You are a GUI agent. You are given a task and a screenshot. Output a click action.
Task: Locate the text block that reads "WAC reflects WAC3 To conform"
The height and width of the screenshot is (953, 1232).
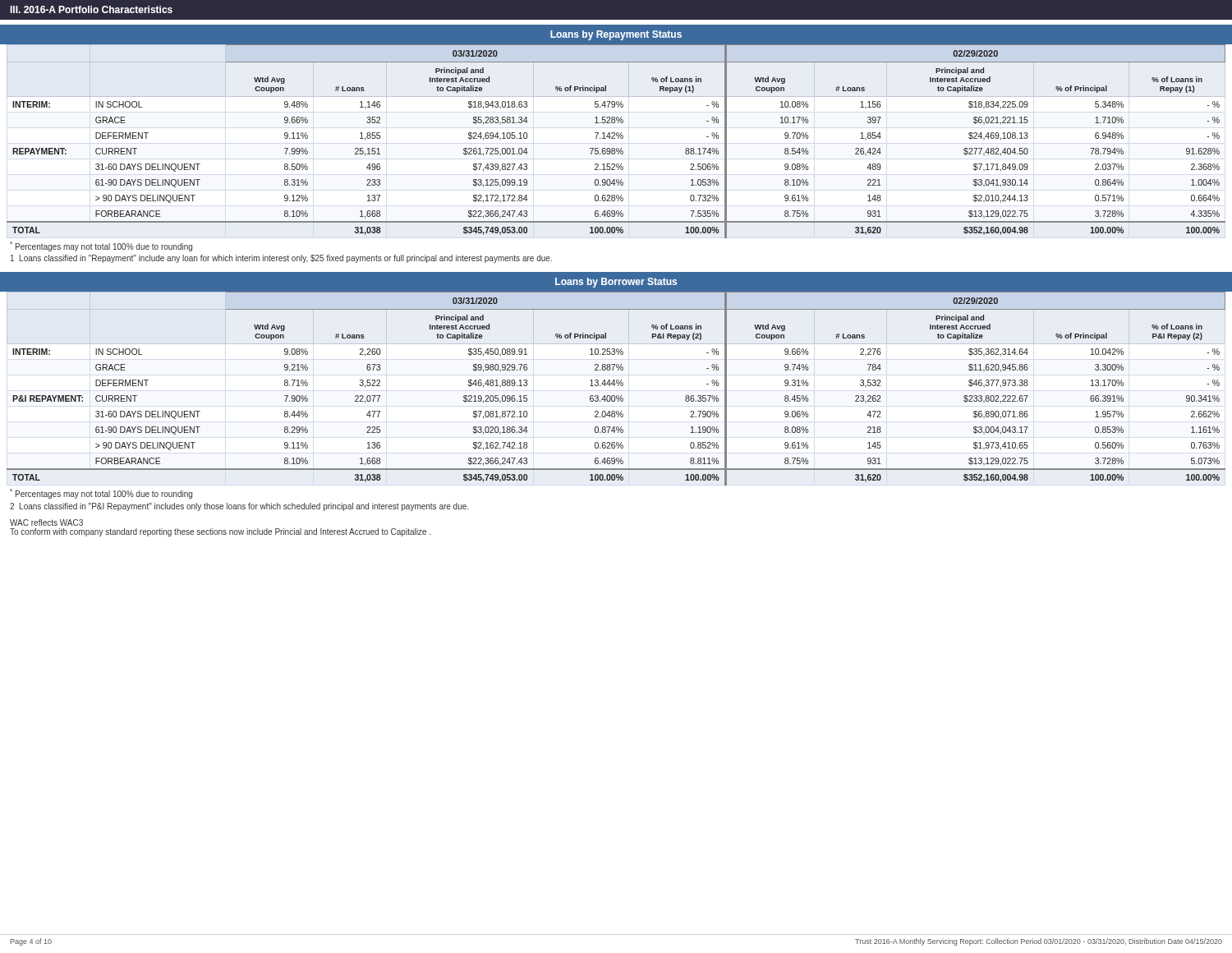[221, 527]
